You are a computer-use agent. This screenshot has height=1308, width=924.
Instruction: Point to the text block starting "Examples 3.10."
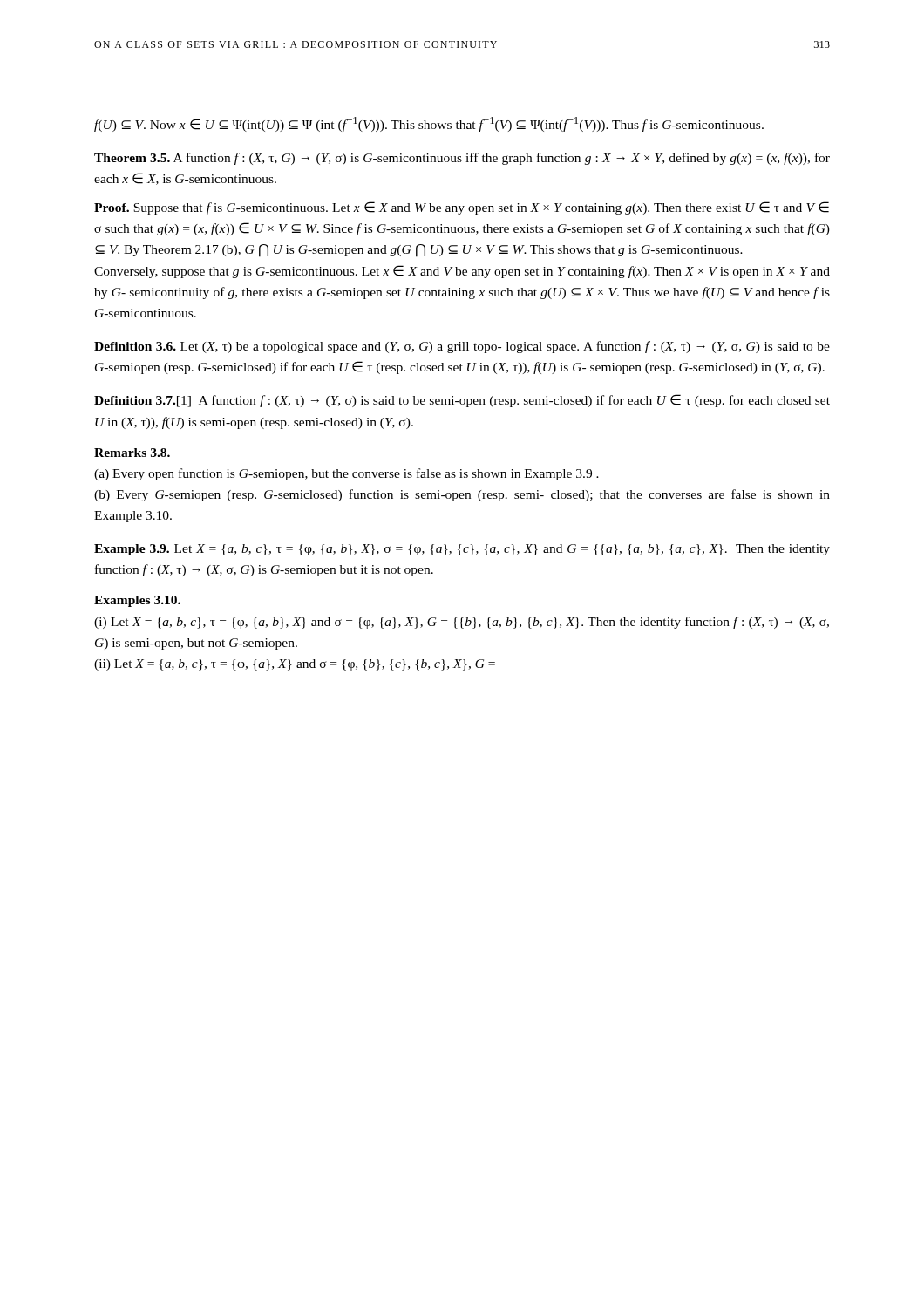[137, 600]
